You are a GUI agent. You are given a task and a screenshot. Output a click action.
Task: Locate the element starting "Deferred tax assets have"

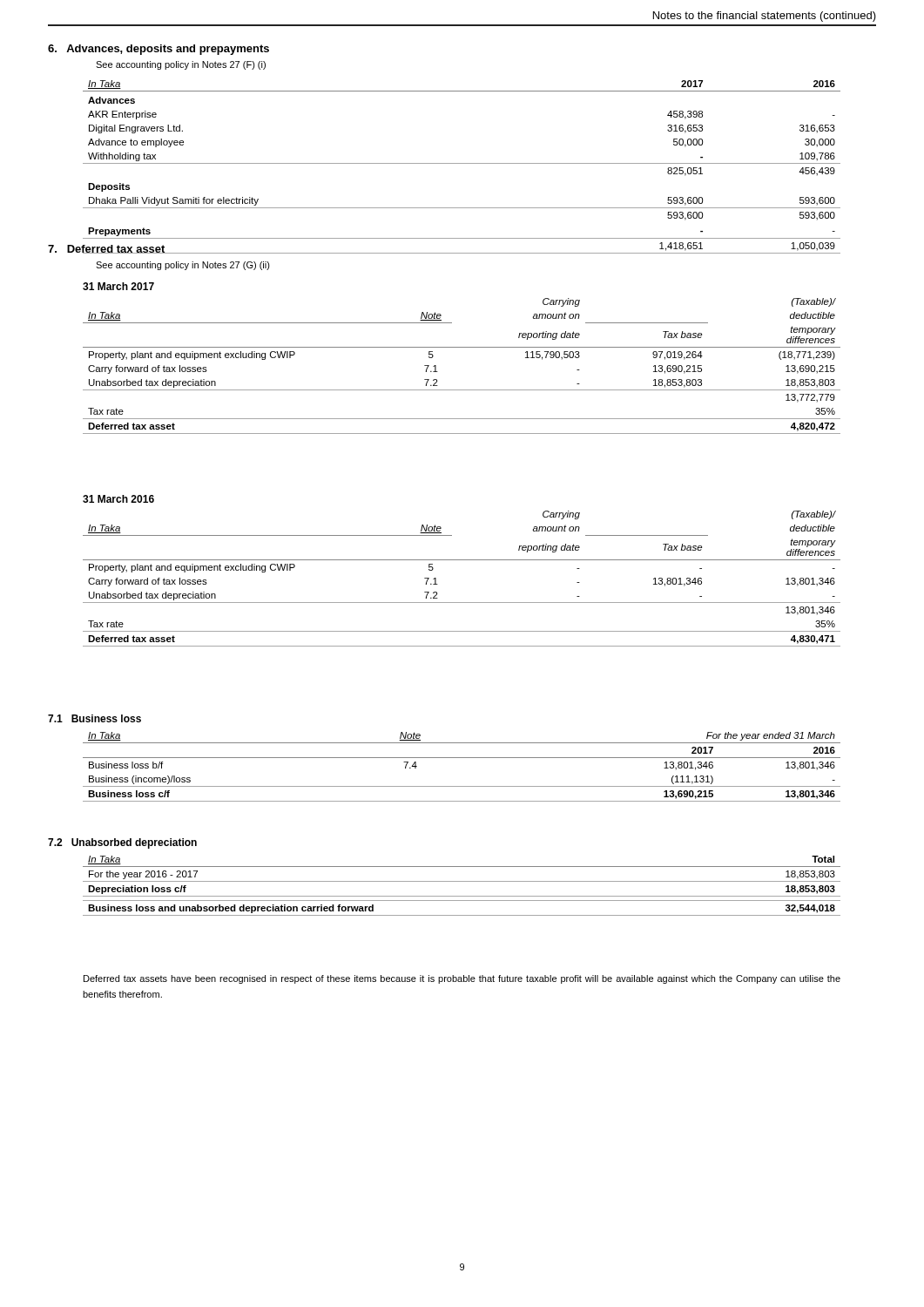click(x=462, y=986)
